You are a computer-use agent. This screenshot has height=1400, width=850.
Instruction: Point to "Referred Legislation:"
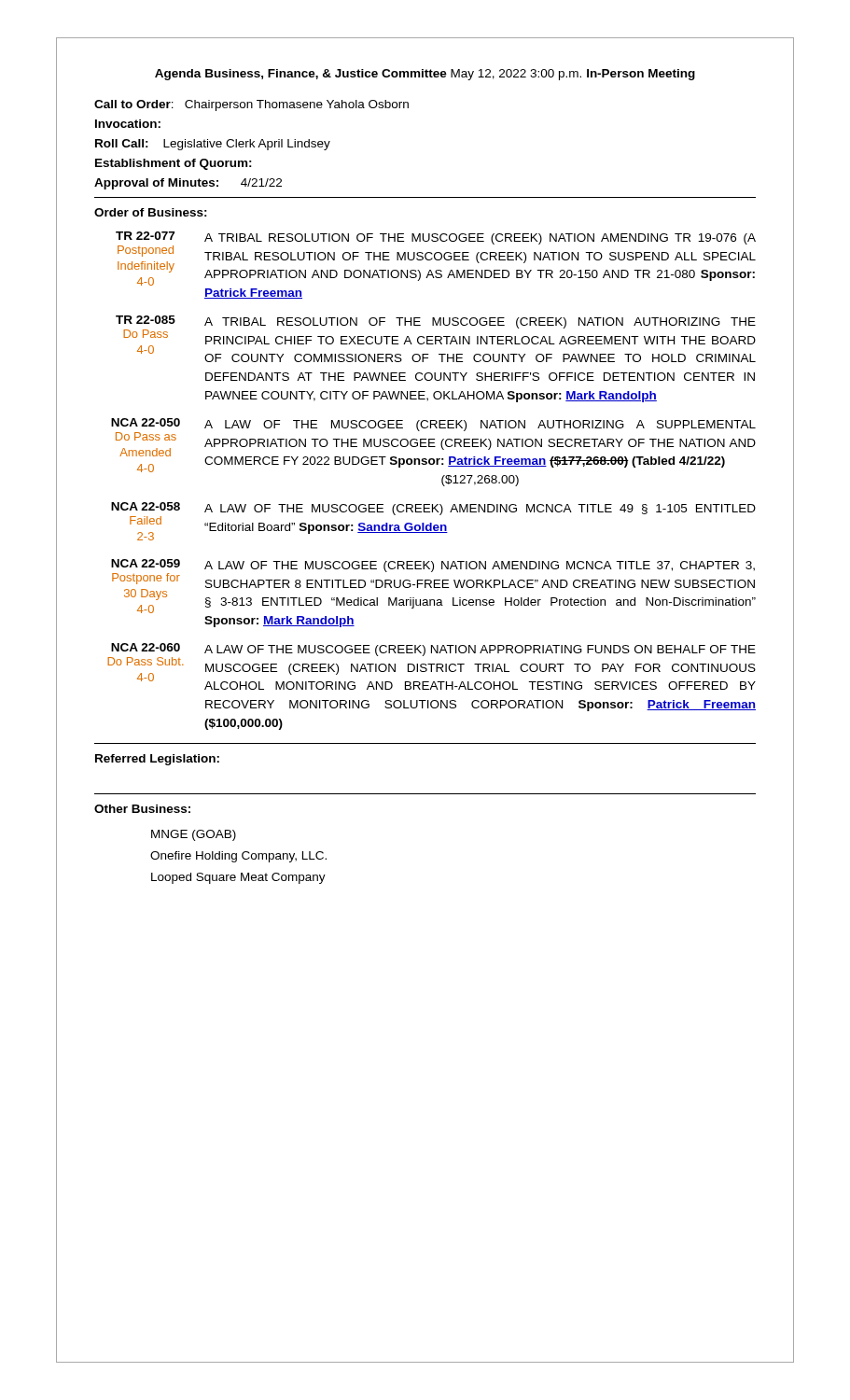click(157, 759)
